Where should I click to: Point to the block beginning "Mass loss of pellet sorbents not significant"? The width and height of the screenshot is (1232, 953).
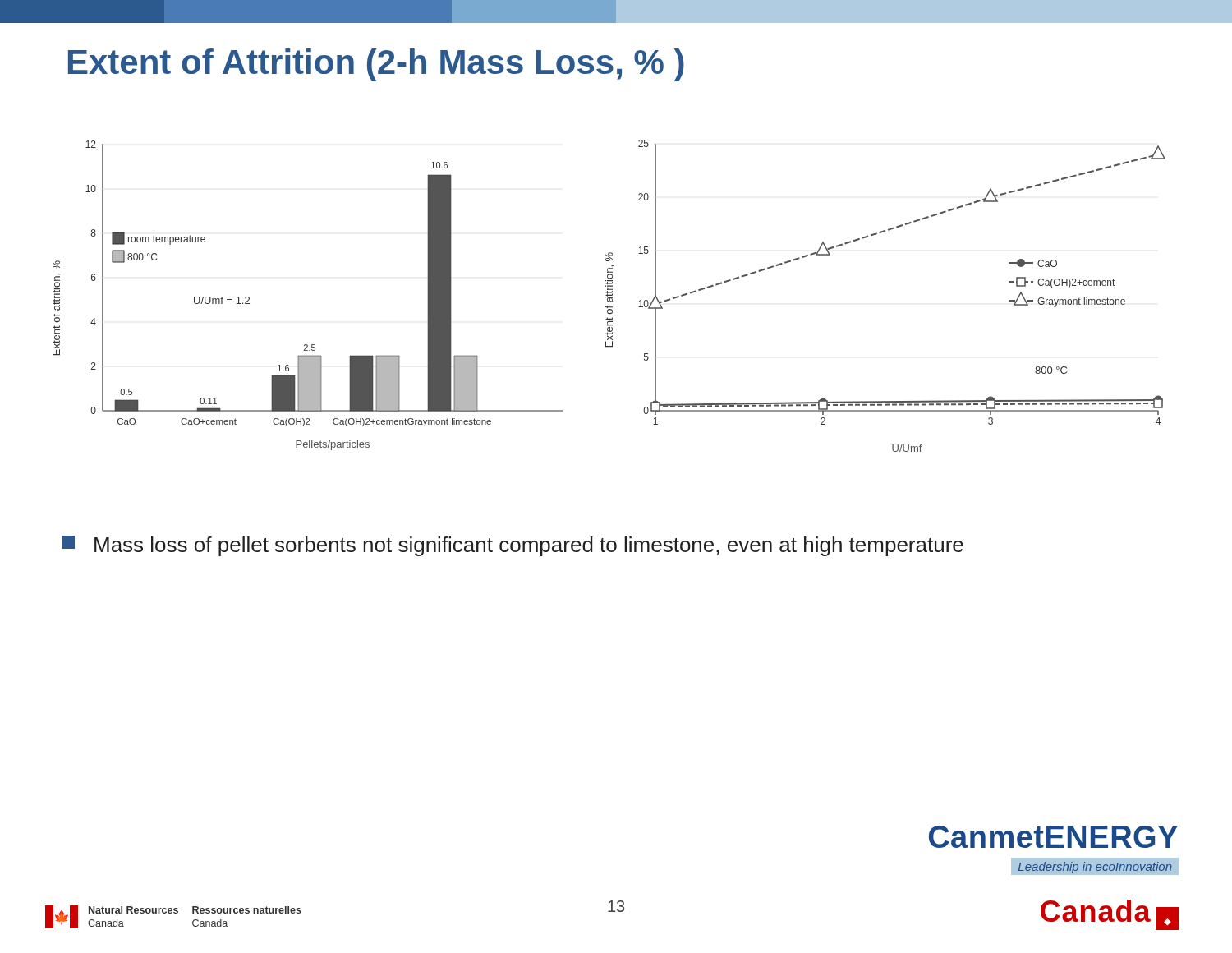(513, 545)
